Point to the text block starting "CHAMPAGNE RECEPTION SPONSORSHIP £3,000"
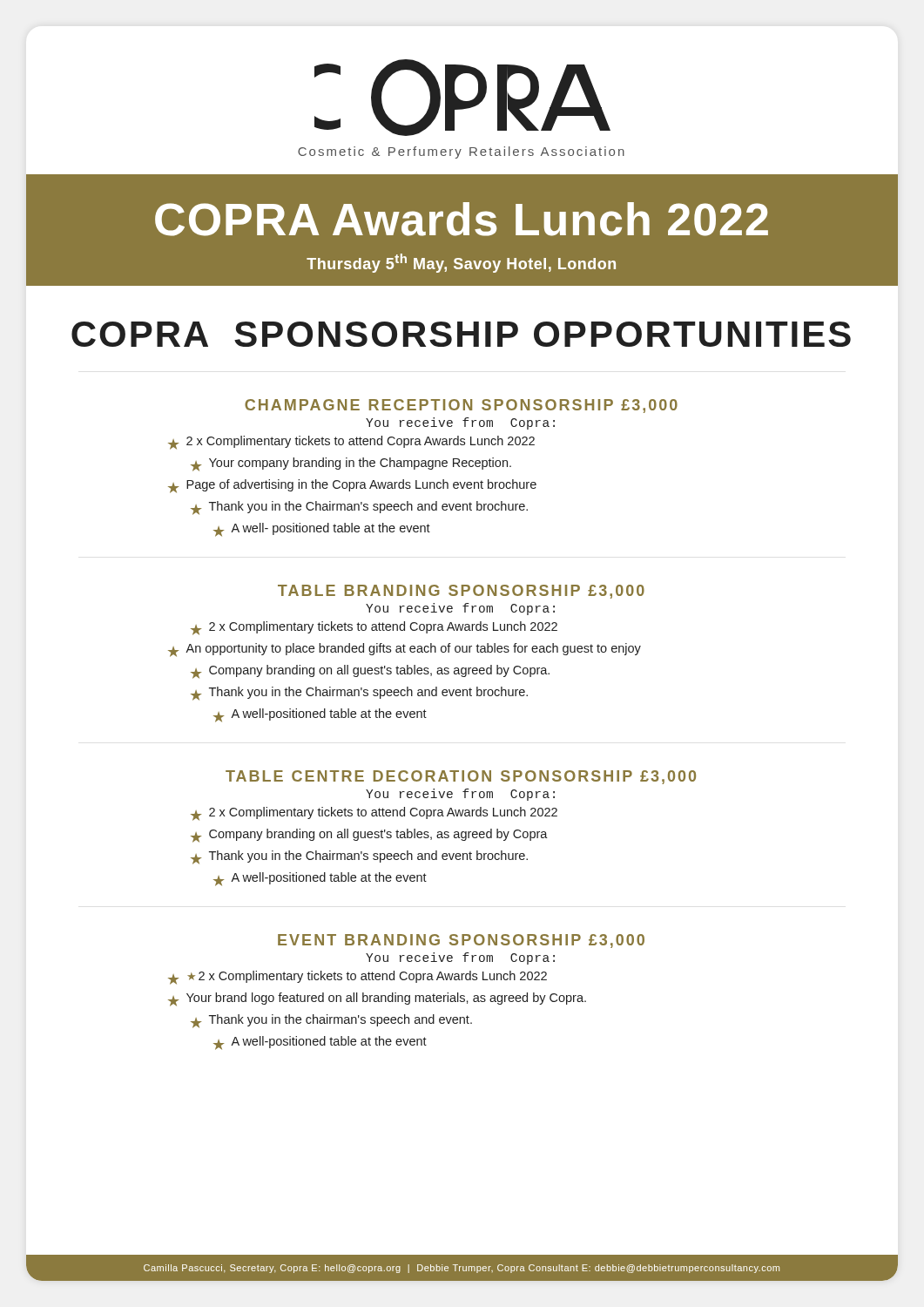The image size is (924, 1307). 462,405
